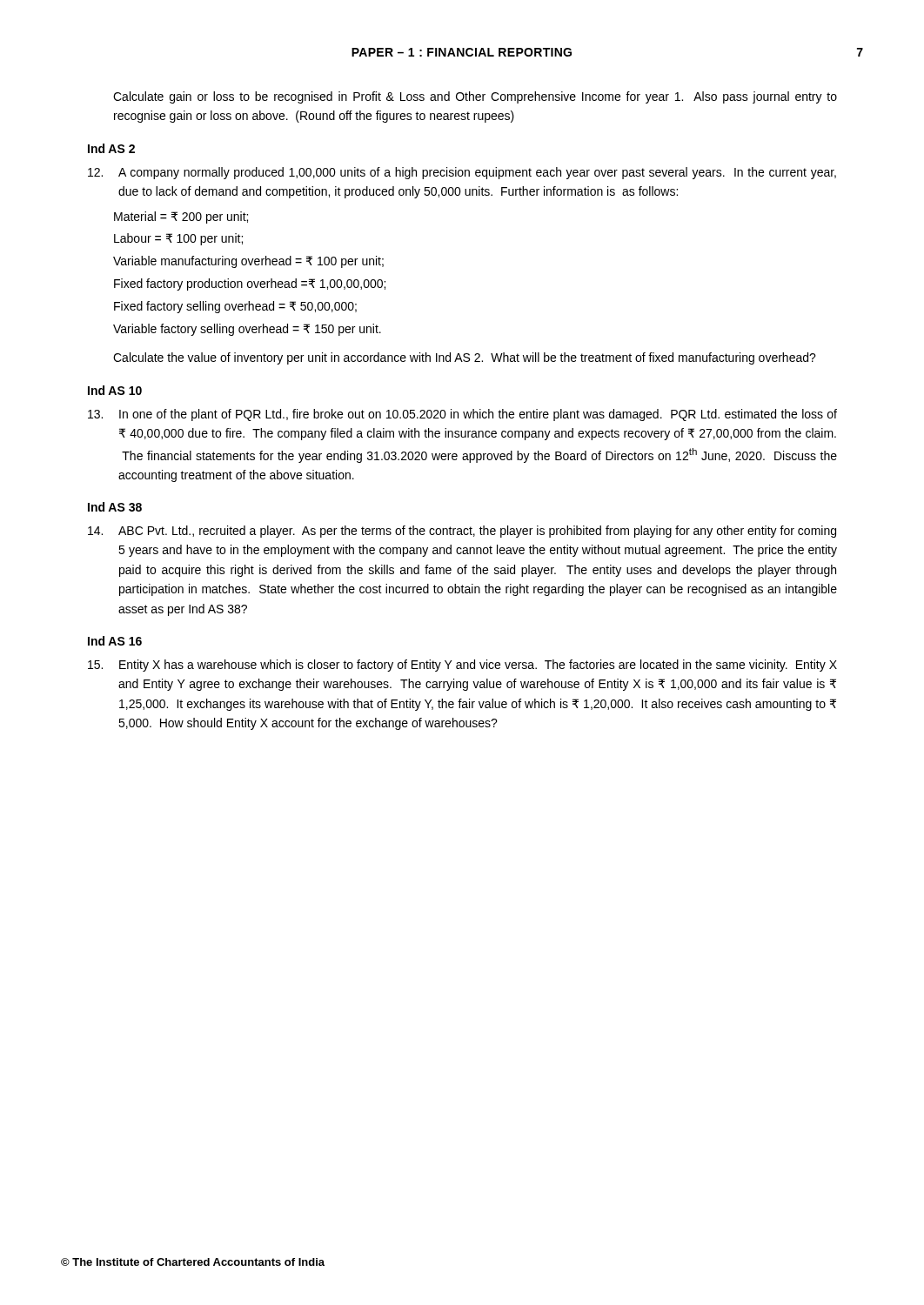This screenshot has height=1305, width=924.
Task: Click on the text block starting "15. Entity X has a"
Action: (x=462, y=694)
